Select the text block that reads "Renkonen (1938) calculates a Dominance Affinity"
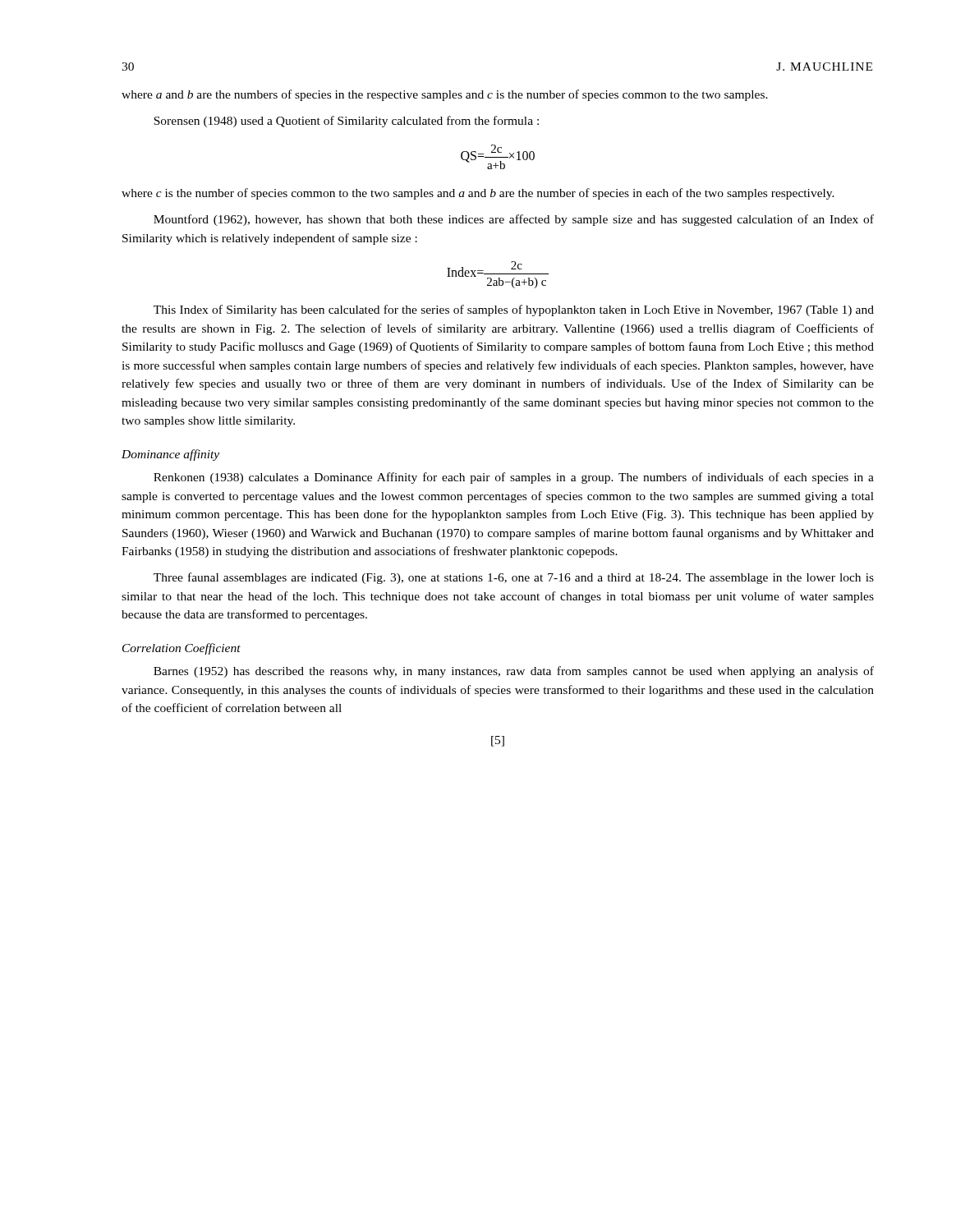956x1232 pixels. (498, 514)
